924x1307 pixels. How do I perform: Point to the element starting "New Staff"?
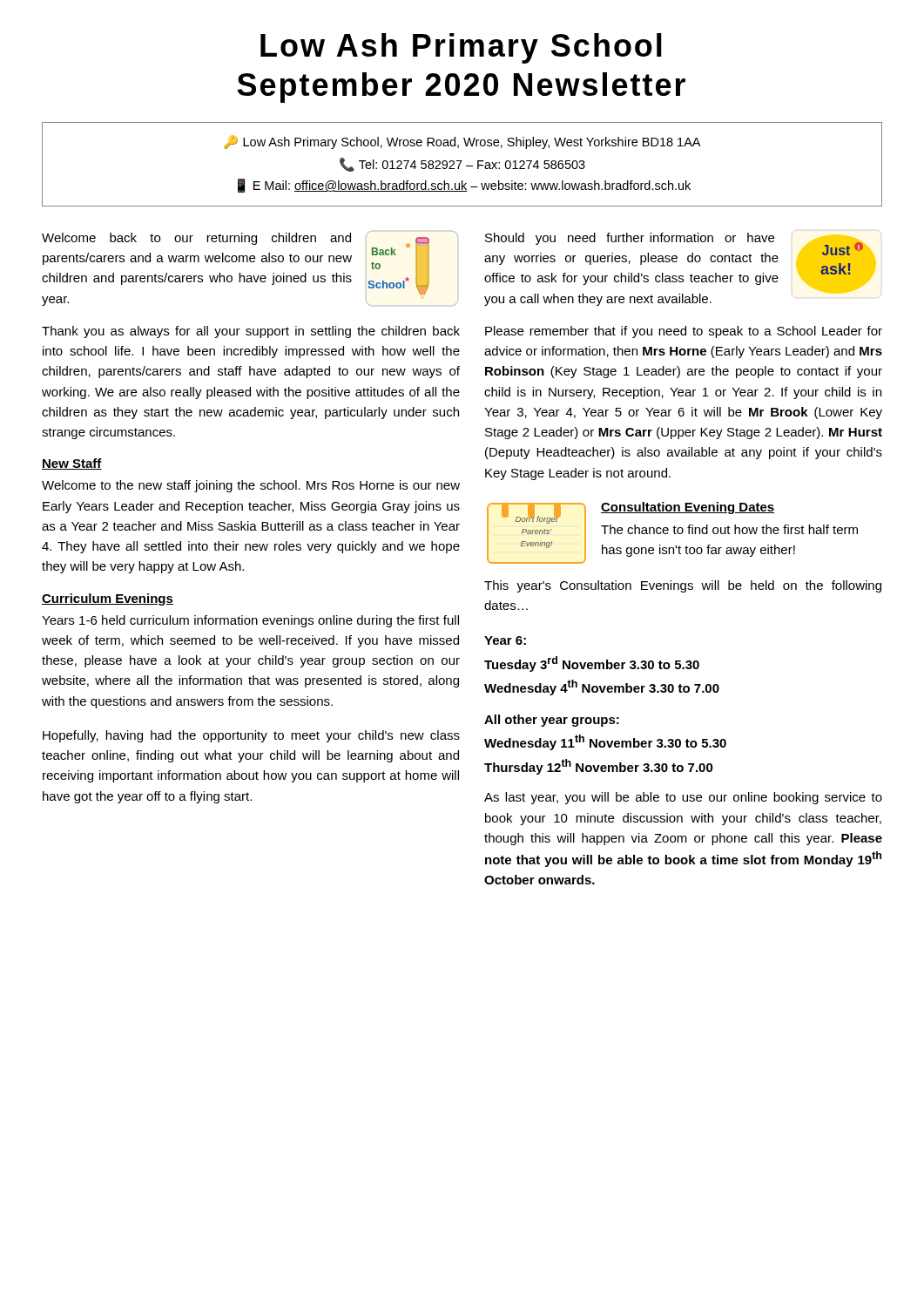coord(72,463)
